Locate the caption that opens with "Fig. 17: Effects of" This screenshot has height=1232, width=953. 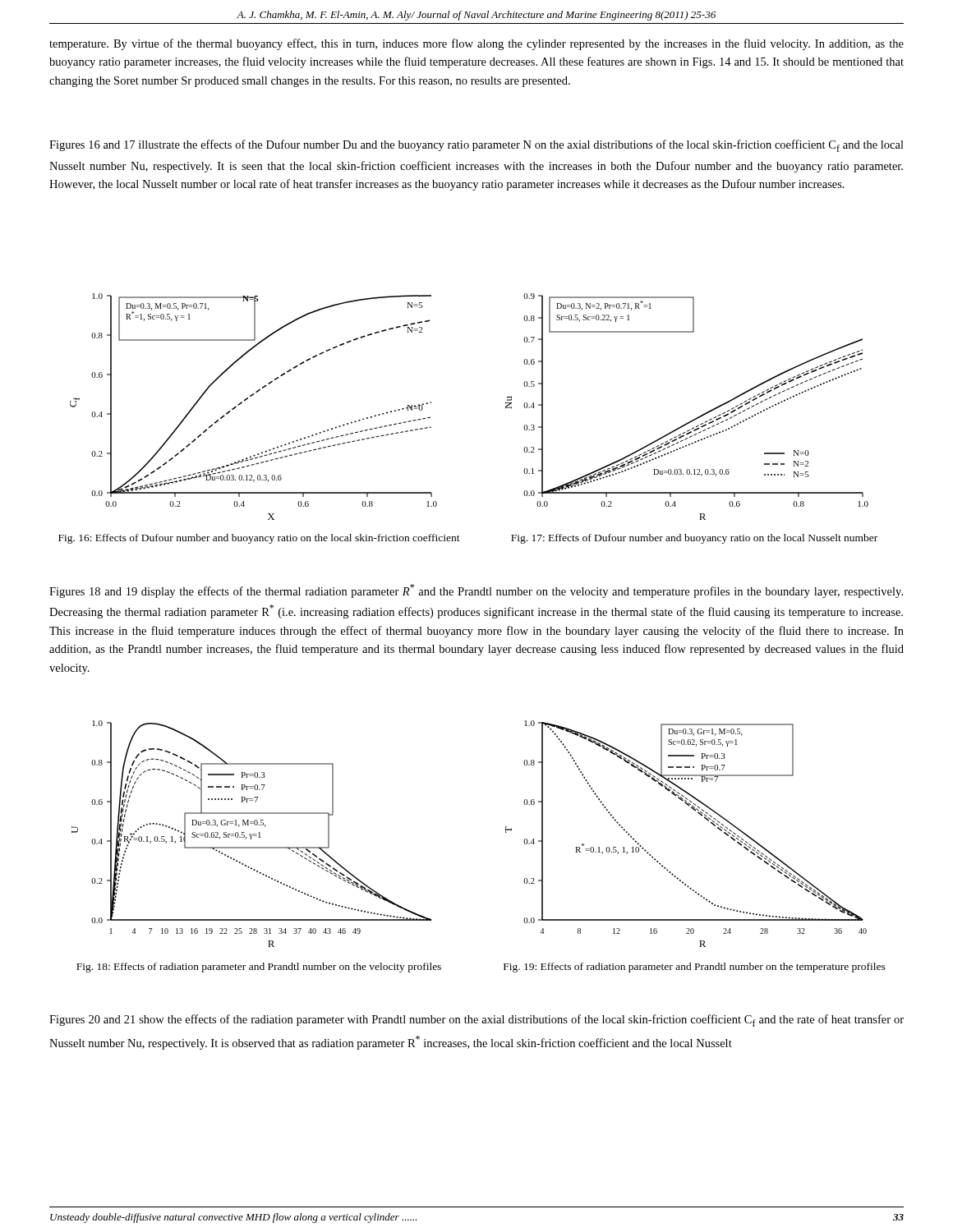click(694, 538)
